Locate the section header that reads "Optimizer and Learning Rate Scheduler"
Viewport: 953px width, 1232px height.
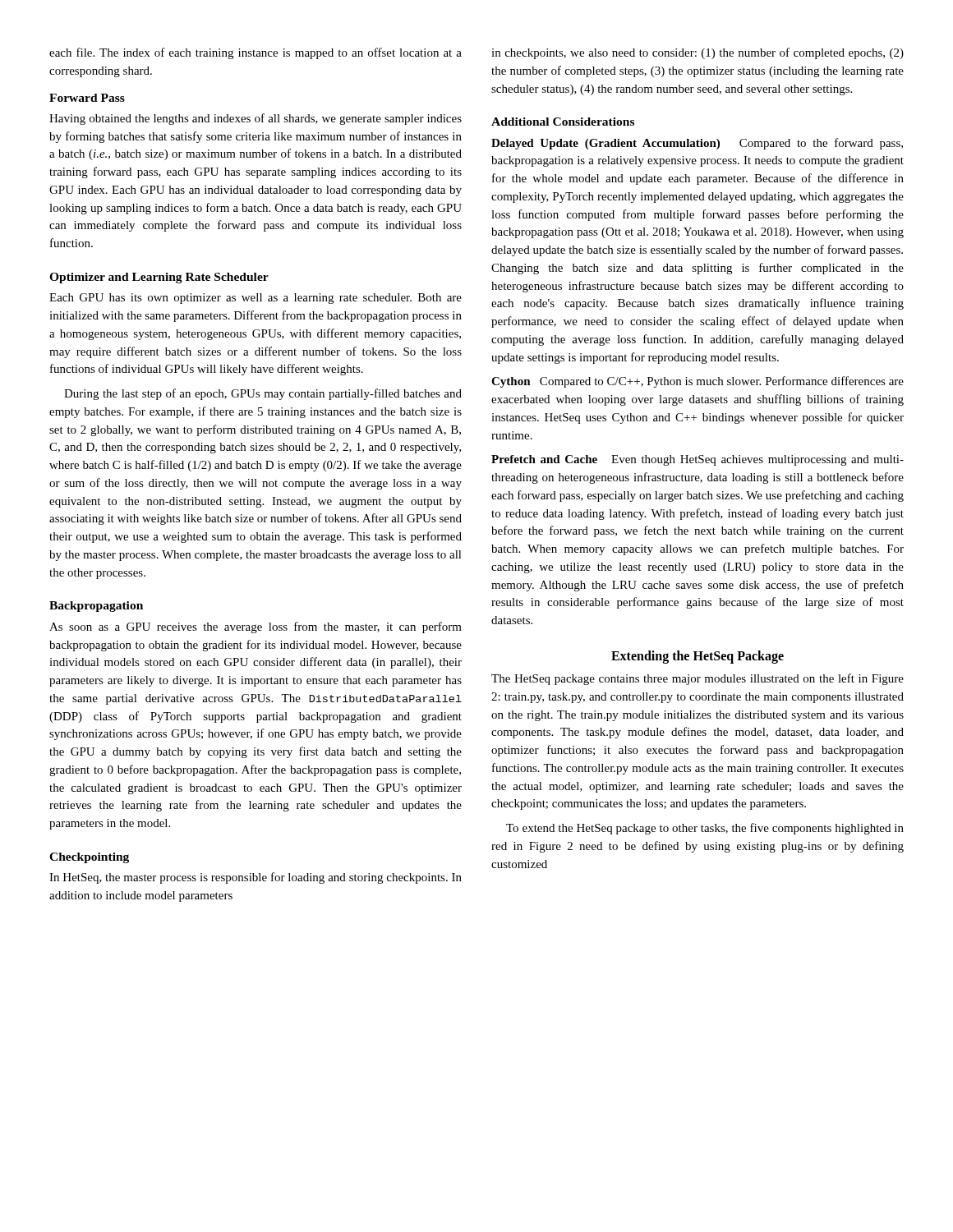tap(255, 277)
